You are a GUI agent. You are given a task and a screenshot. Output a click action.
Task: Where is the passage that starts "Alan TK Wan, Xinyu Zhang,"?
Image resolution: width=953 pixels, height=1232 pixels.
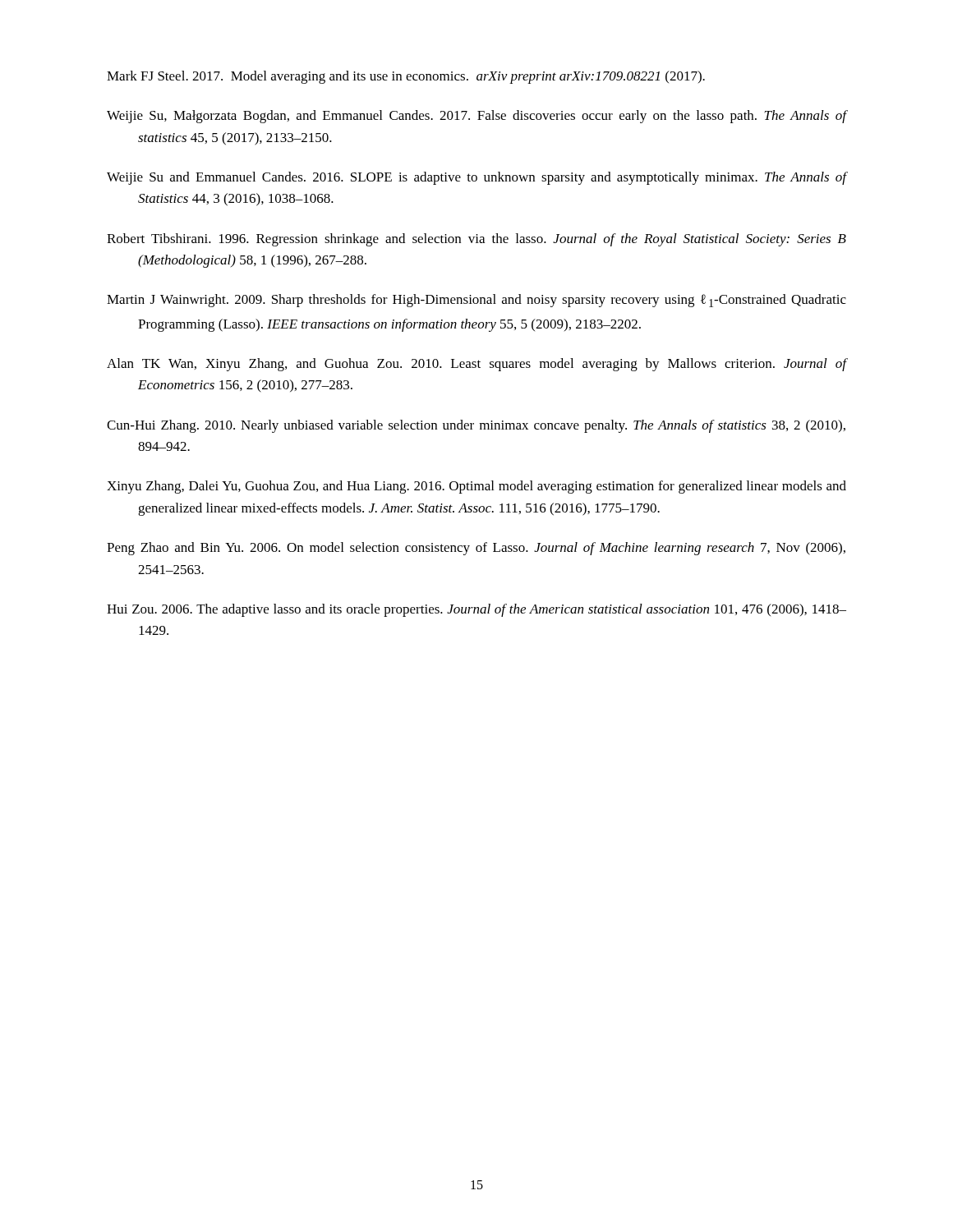[x=476, y=375]
